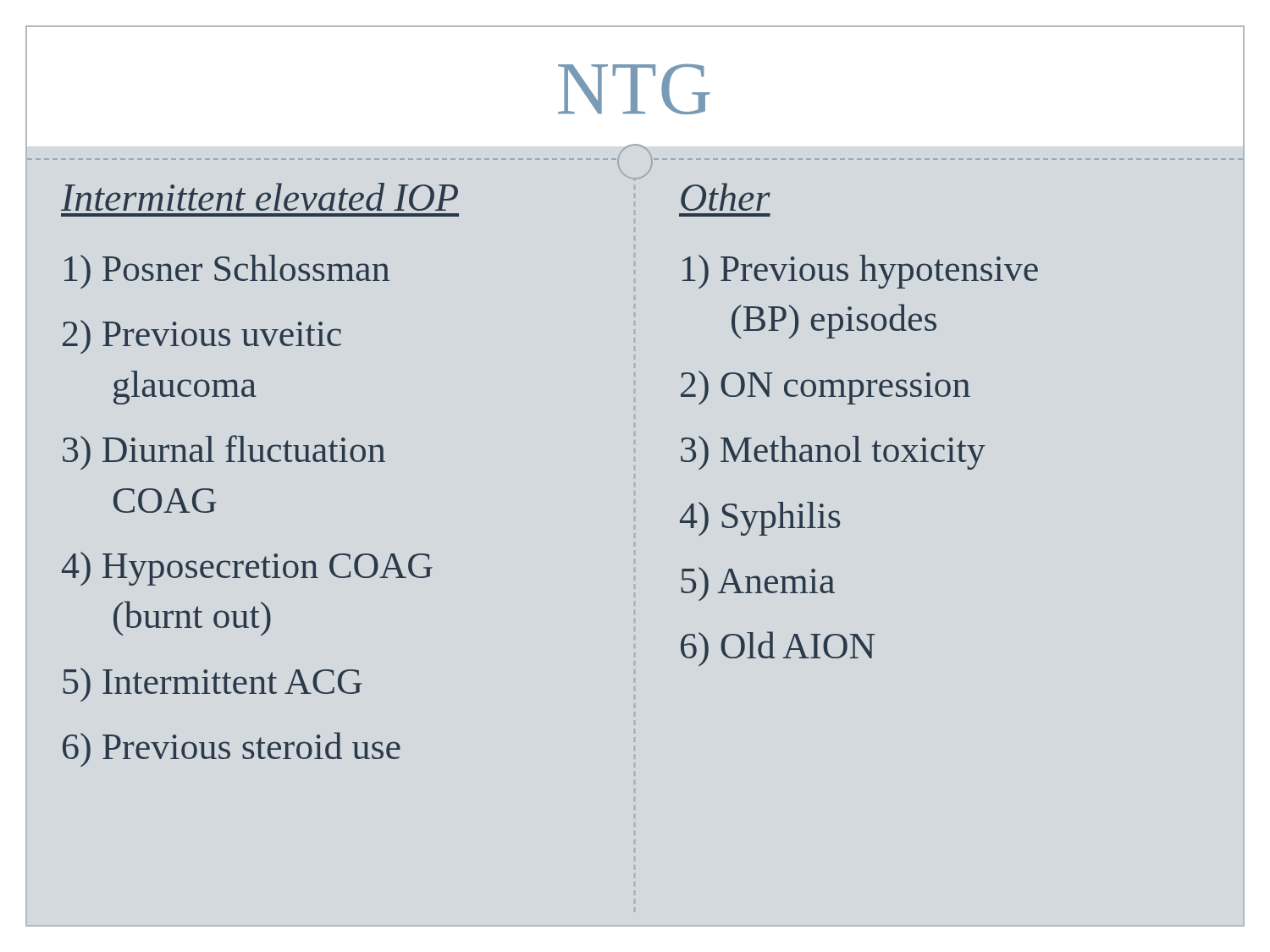The width and height of the screenshot is (1270, 952).
Task: Select the text block starting "1) Previous hypotensive(BP) episodes"
Action: (x=950, y=296)
